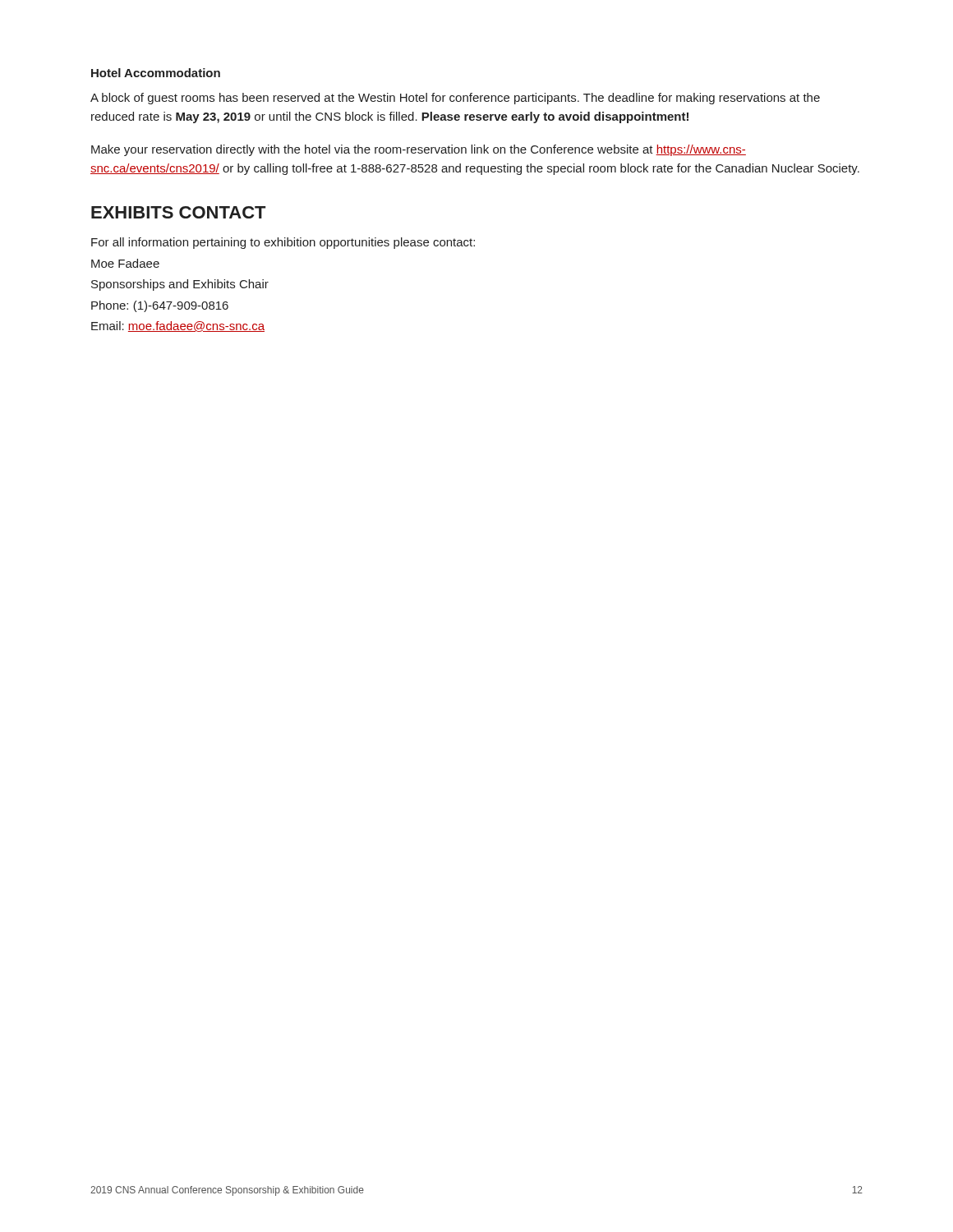Point to the block starting "A block of"
Image resolution: width=953 pixels, height=1232 pixels.
click(x=455, y=107)
